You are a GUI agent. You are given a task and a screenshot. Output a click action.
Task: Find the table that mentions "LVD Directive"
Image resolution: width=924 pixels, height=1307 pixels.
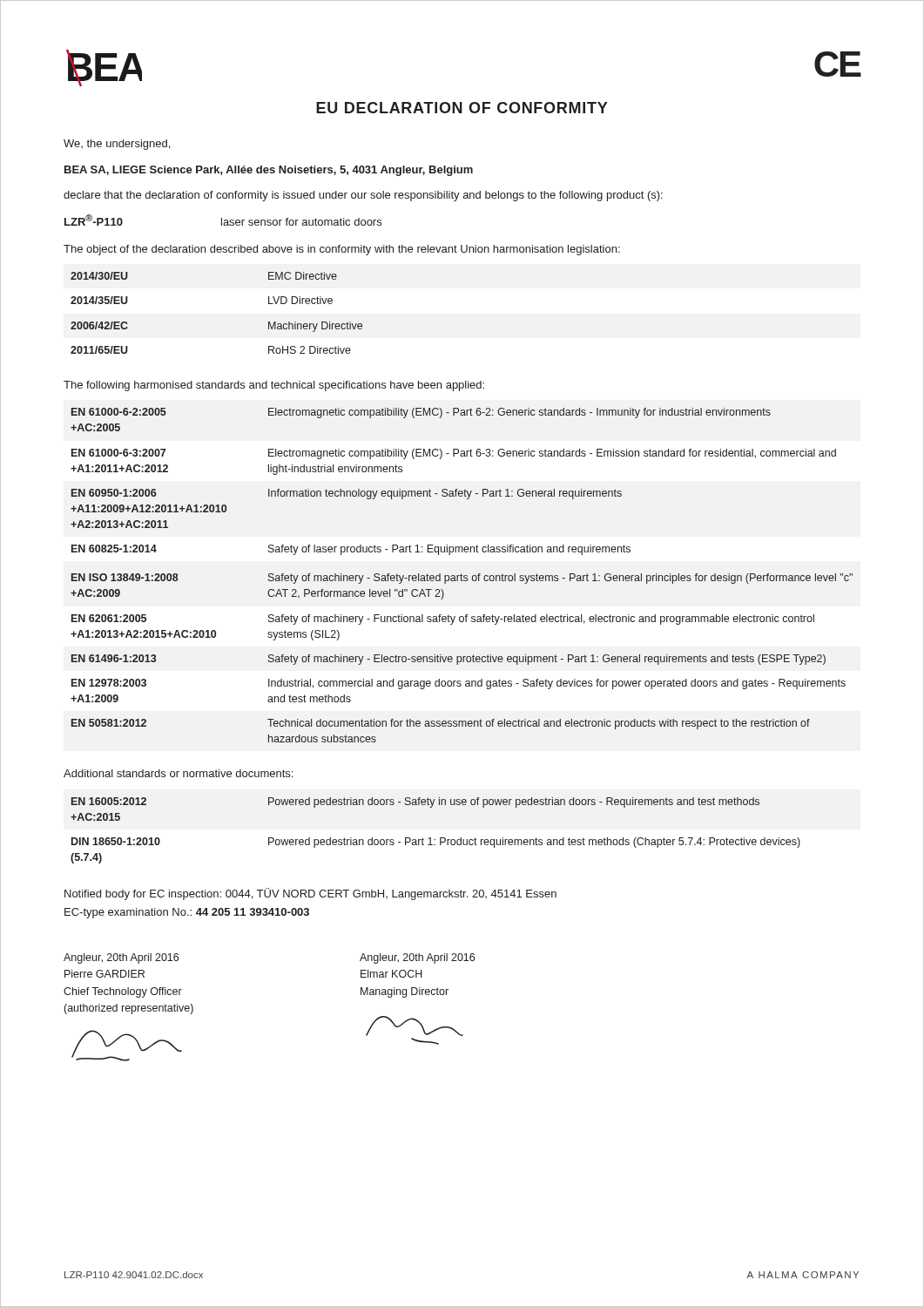tap(462, 313)
